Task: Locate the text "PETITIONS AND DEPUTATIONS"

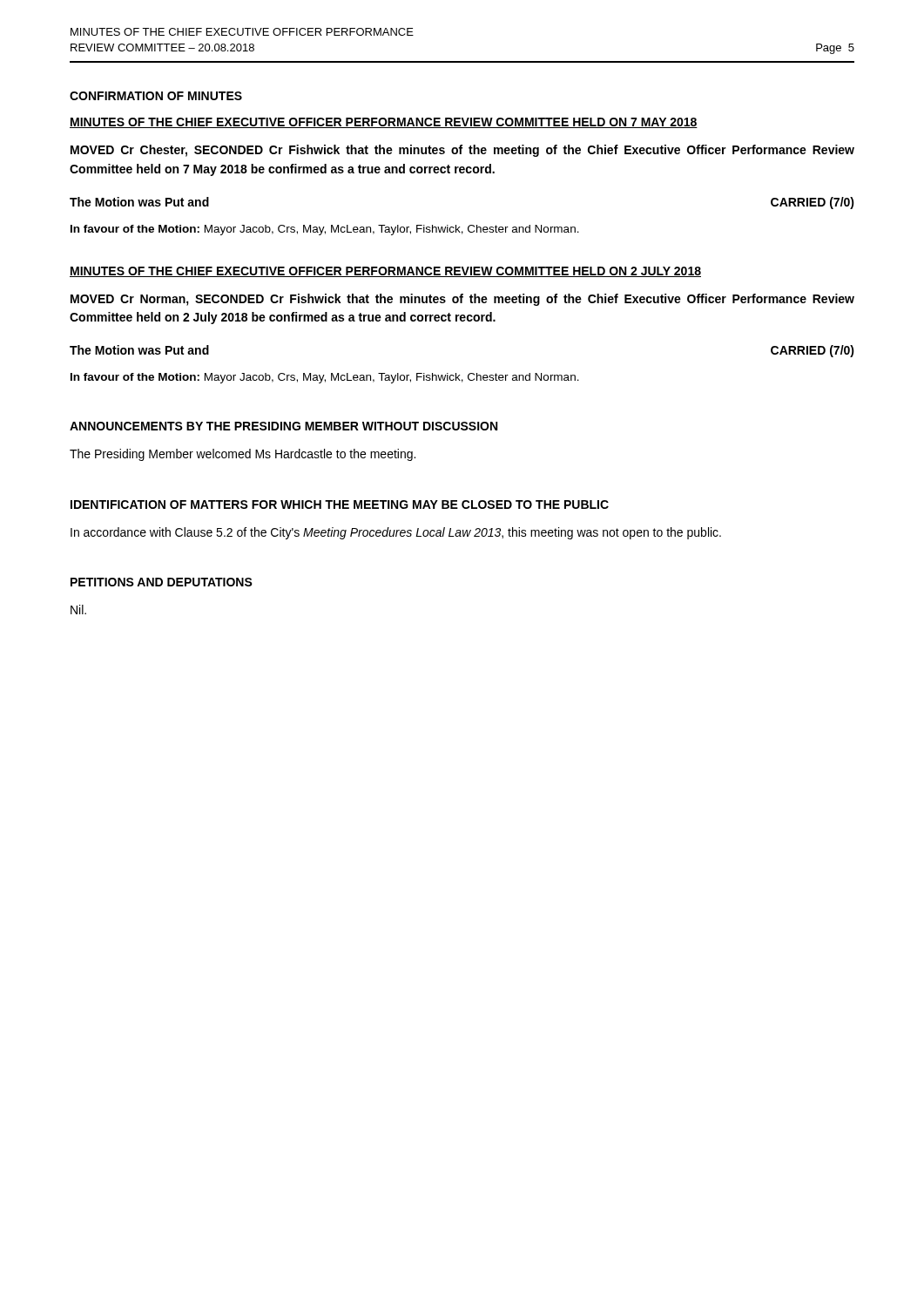Action: coord(161,582)
